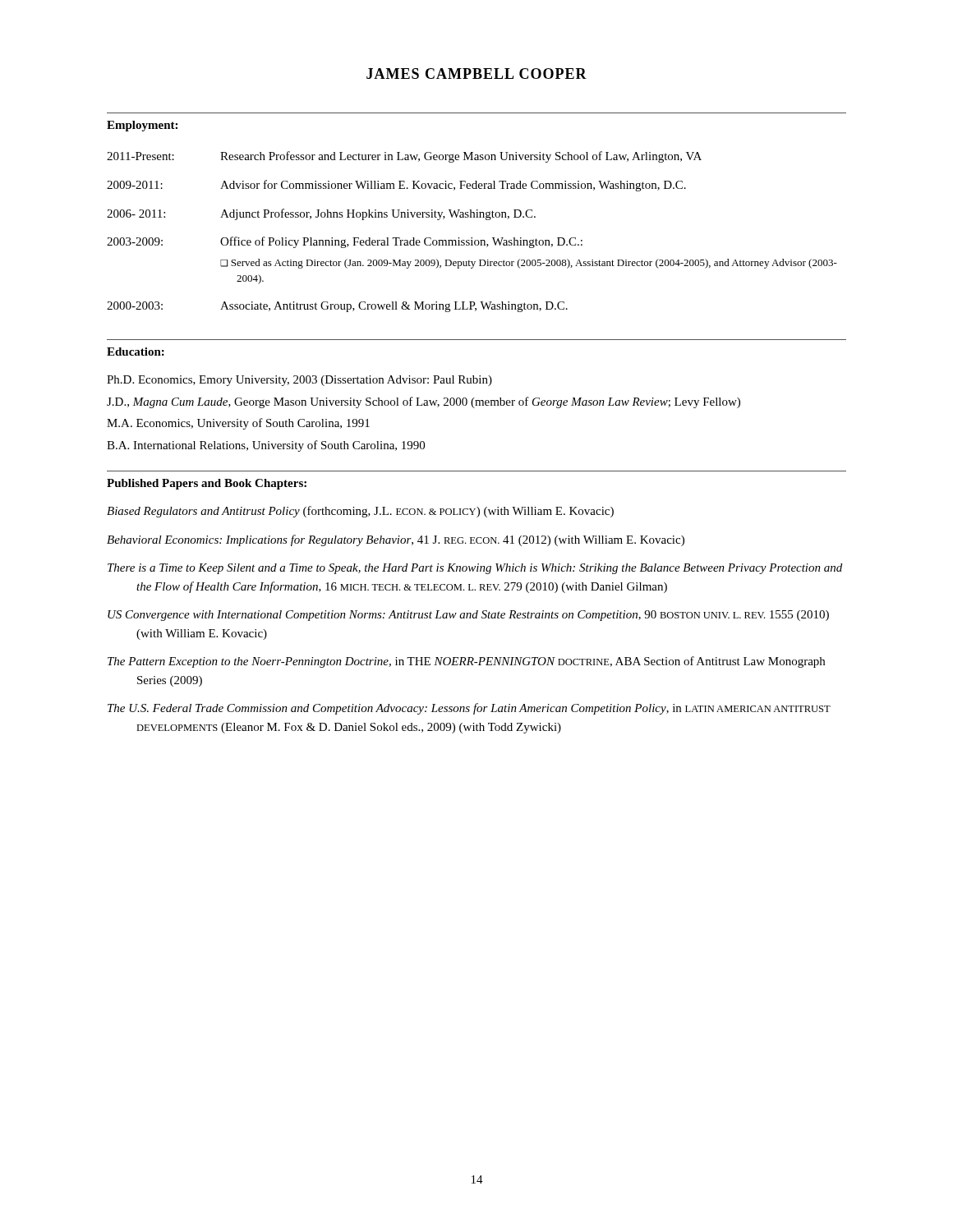Image resolution: width=953 pixels, height=1232 pixels.
Task: Select the list item with the text "Biased Regulators and Antitrust Policy"
Action: 360,511
